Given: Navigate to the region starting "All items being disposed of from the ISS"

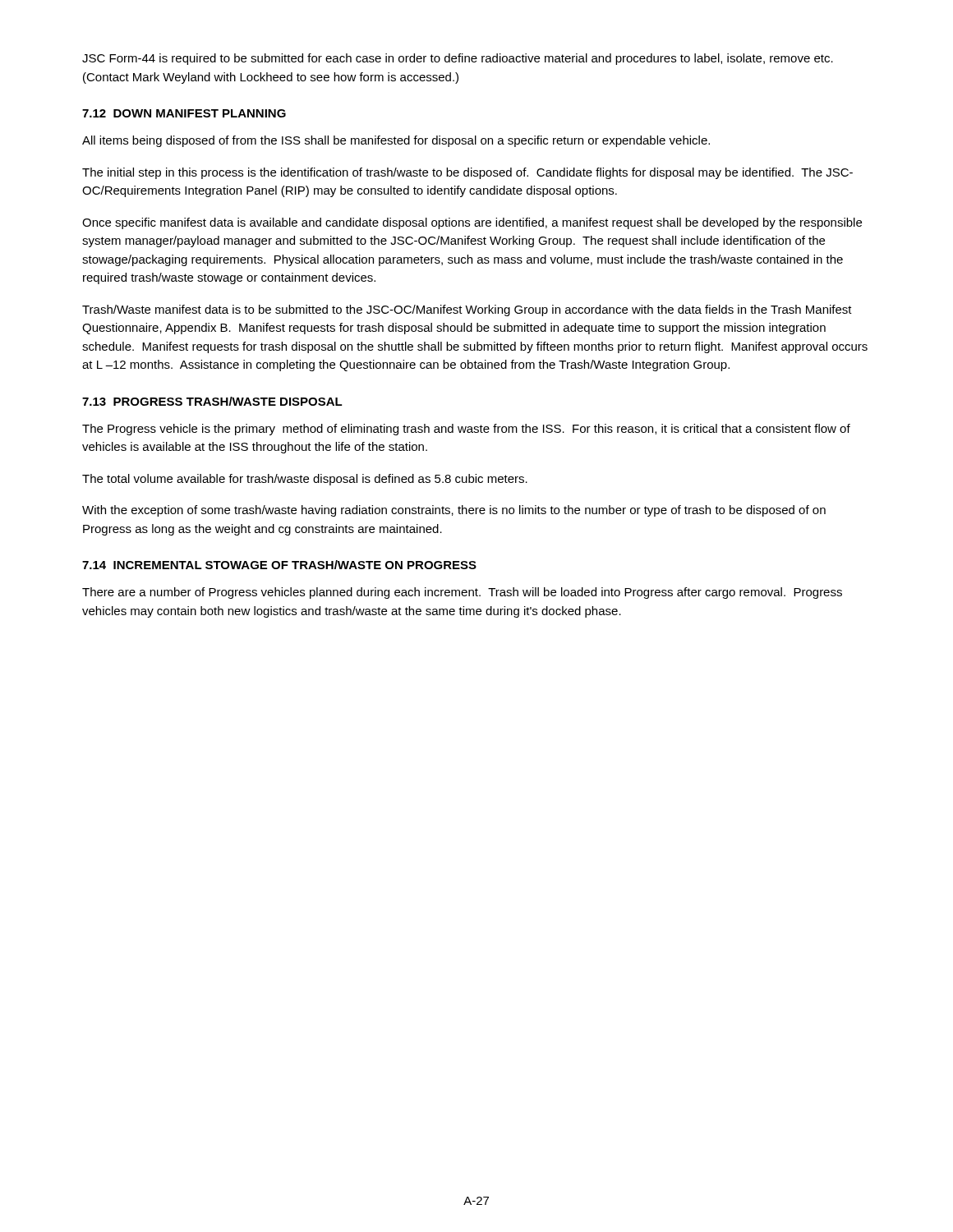Looking at the screenshot, I should (x=397, y=140).
